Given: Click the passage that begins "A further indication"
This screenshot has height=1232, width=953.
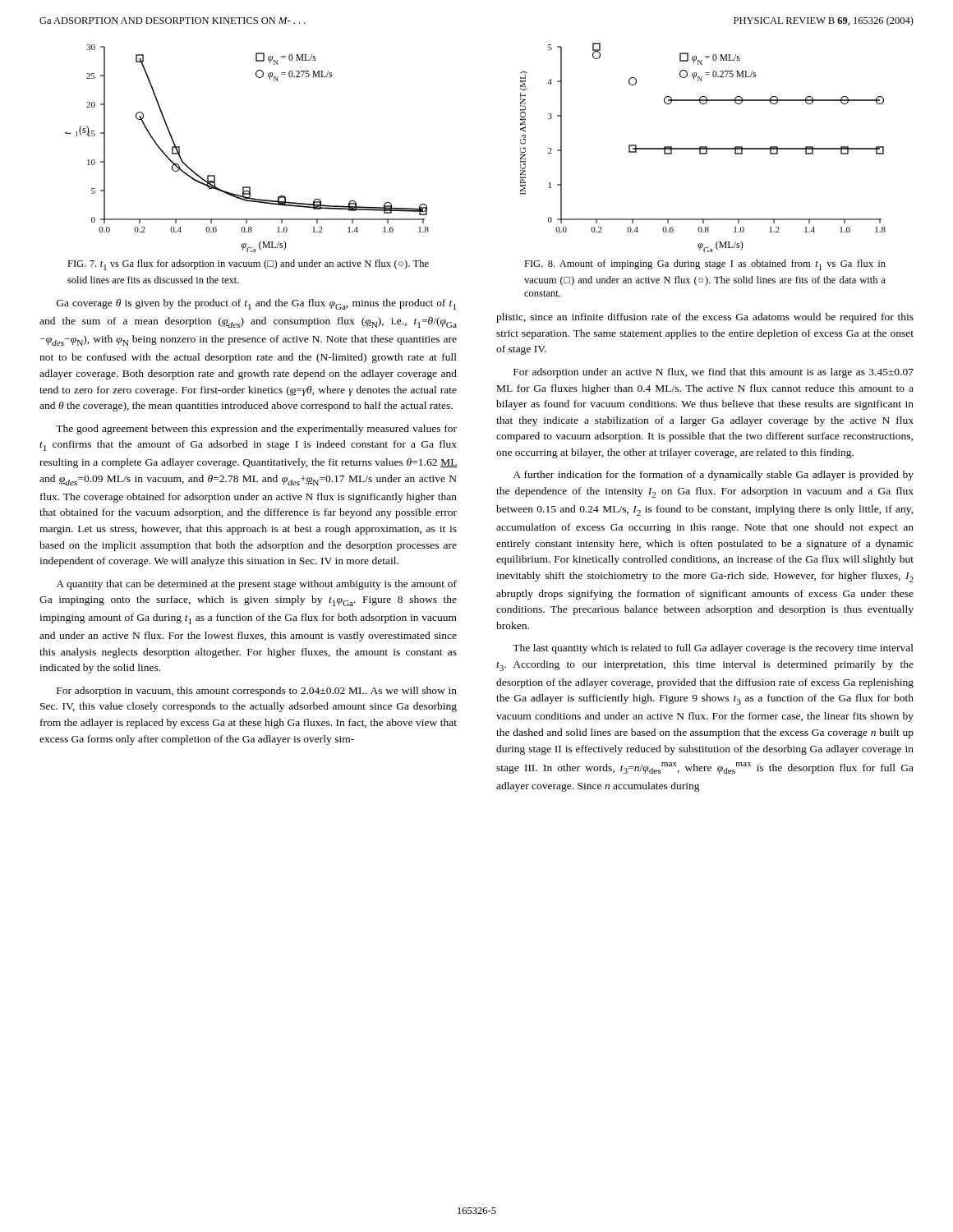Looking at the screenshot, I should click(x=705, y=550).
